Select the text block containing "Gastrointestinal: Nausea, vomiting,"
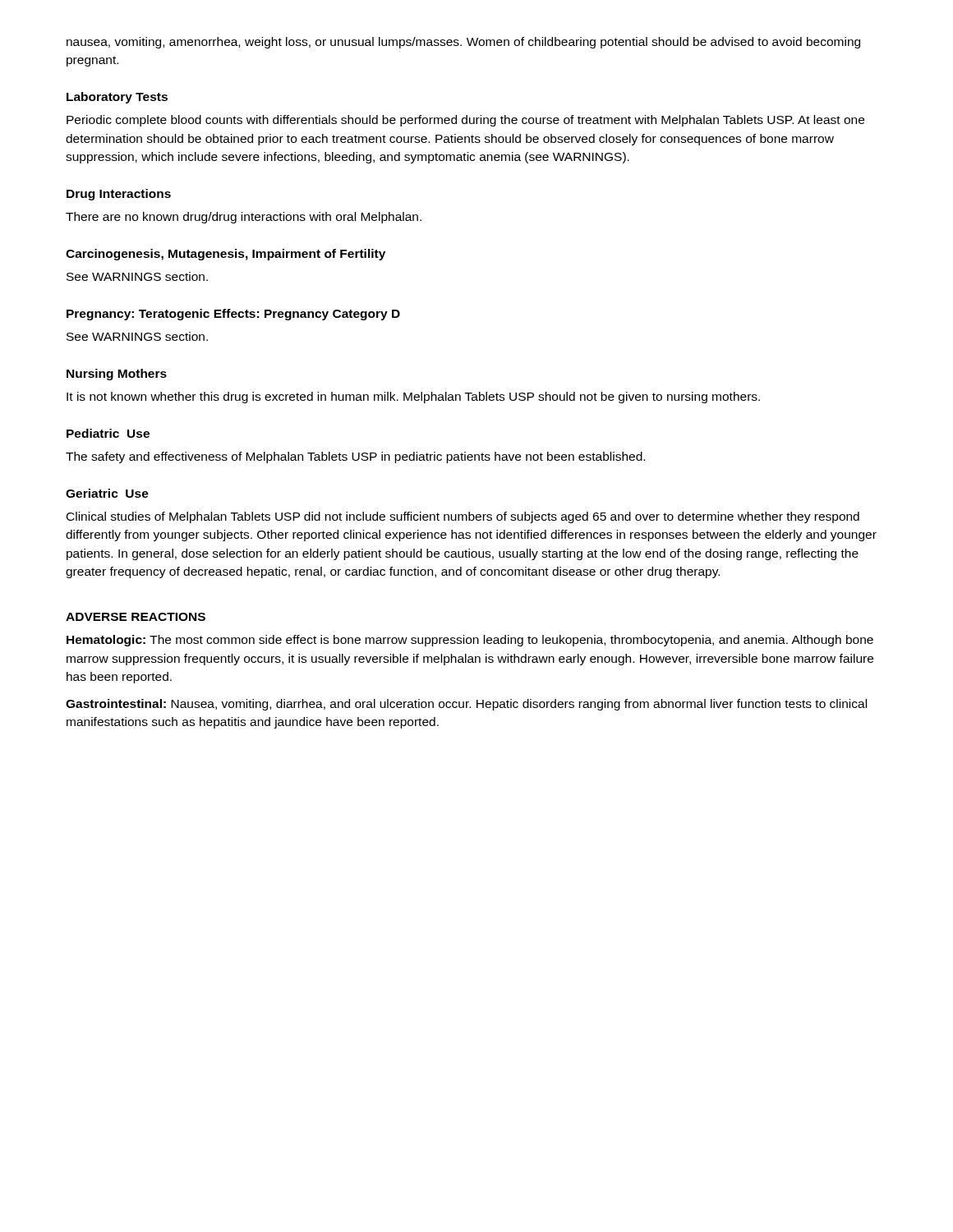Image resolution: width=953 pixels, height=1232 pixels. click(467, 712)
